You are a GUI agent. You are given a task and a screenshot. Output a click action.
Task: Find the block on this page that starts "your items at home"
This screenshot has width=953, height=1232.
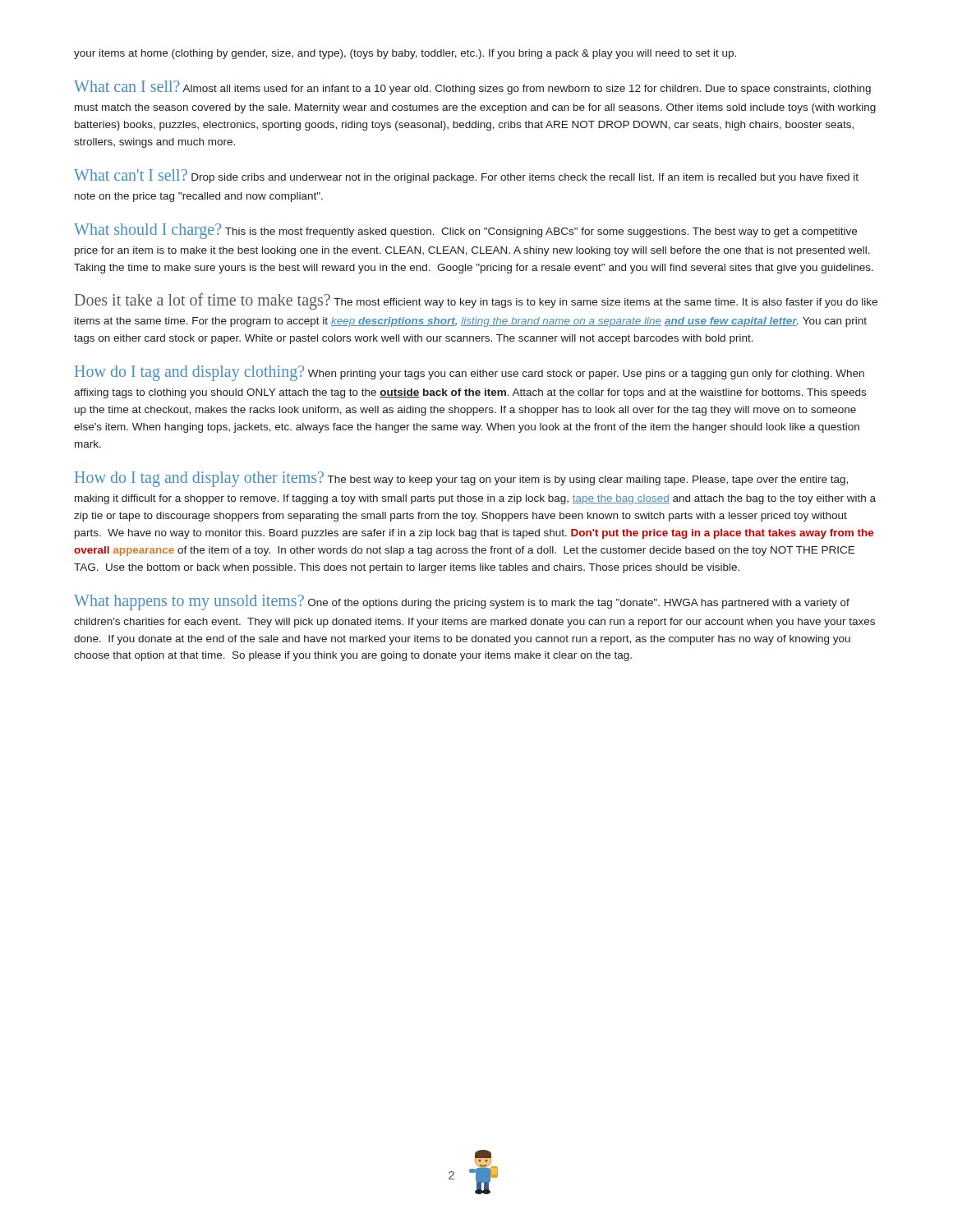476,54
